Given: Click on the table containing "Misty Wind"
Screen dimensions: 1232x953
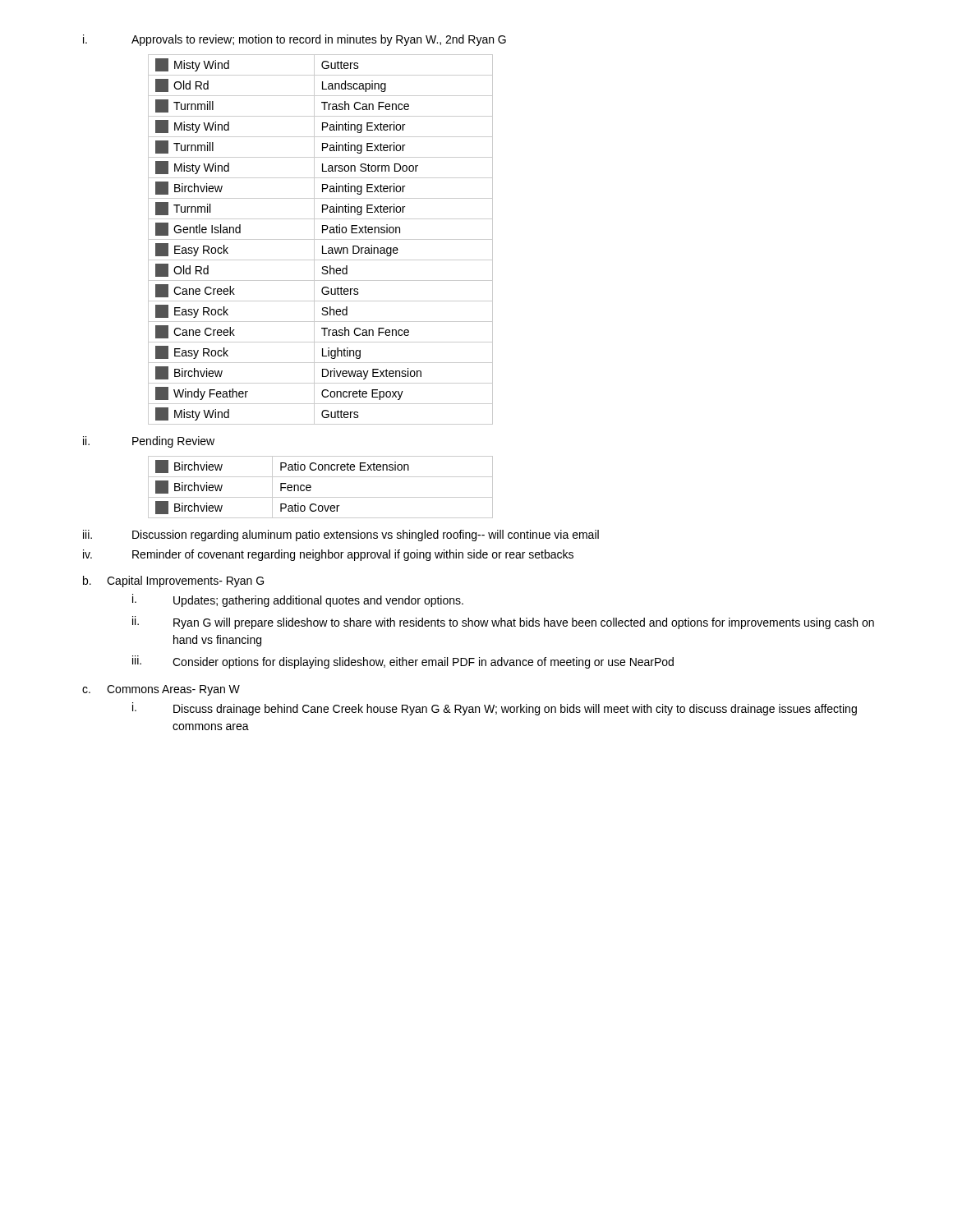Looking at the screenshot, I should point(485,239).
